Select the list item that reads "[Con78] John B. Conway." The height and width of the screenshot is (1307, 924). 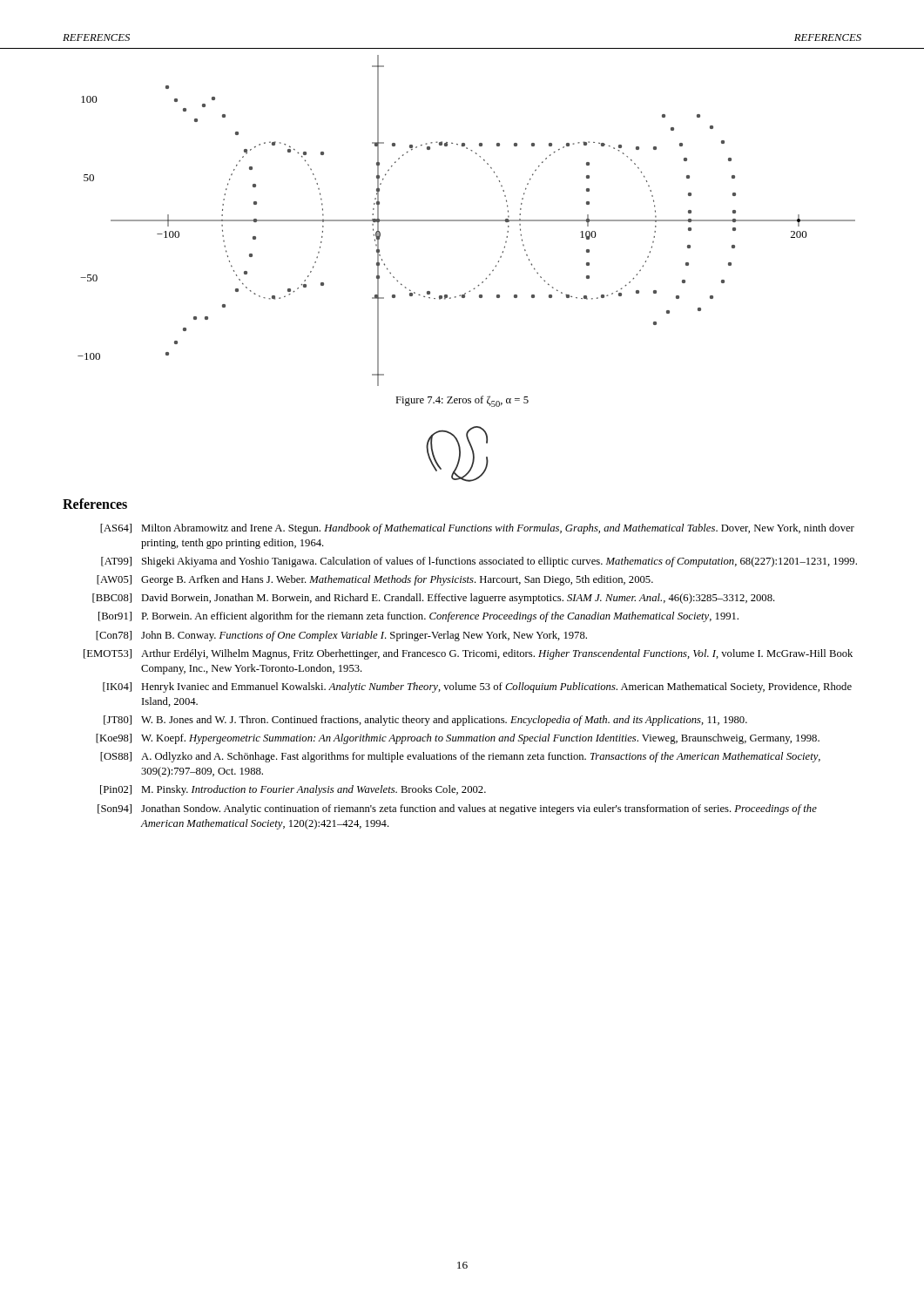click(462, 635)
